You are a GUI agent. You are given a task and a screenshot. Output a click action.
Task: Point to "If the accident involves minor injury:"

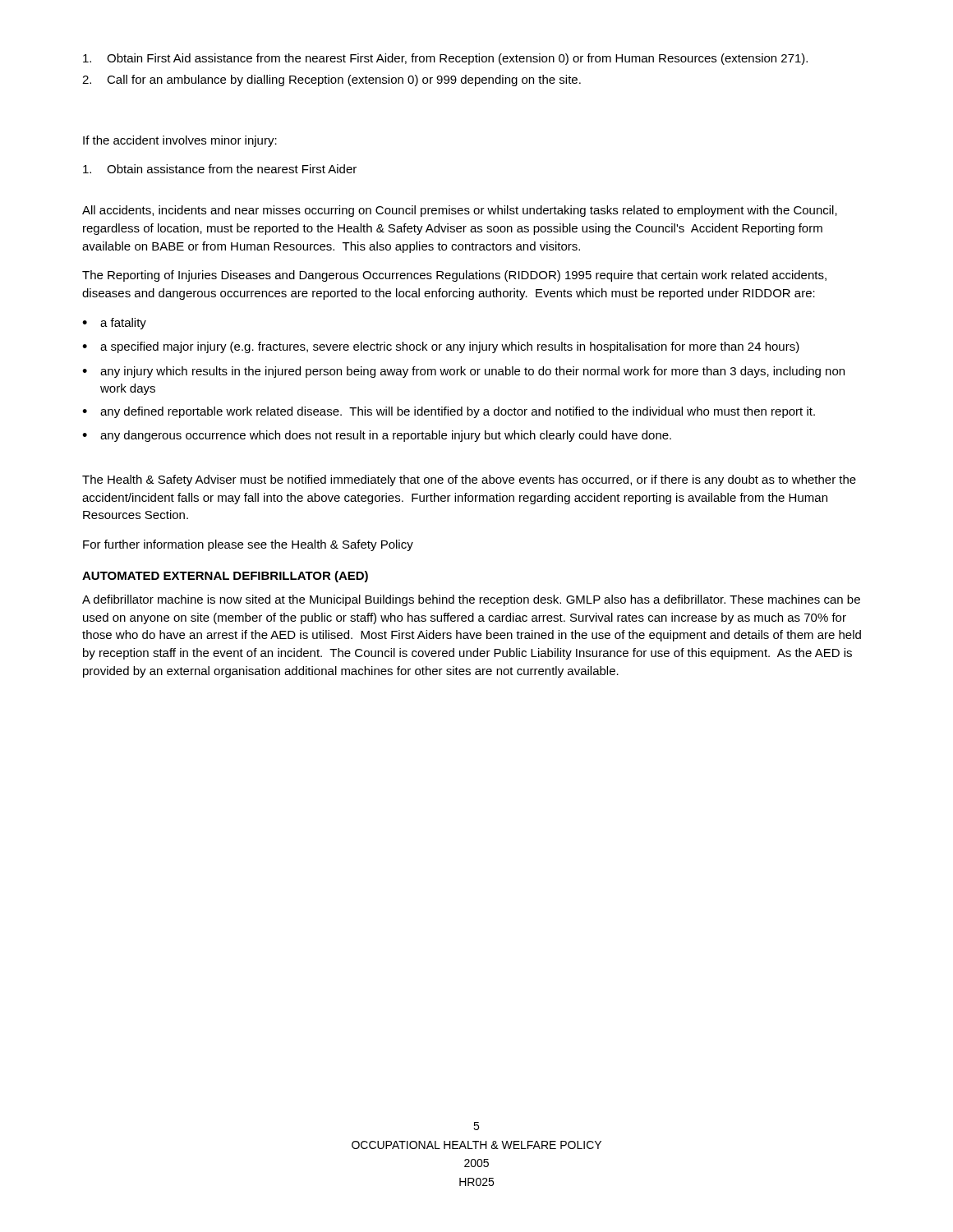coord(180,140)
